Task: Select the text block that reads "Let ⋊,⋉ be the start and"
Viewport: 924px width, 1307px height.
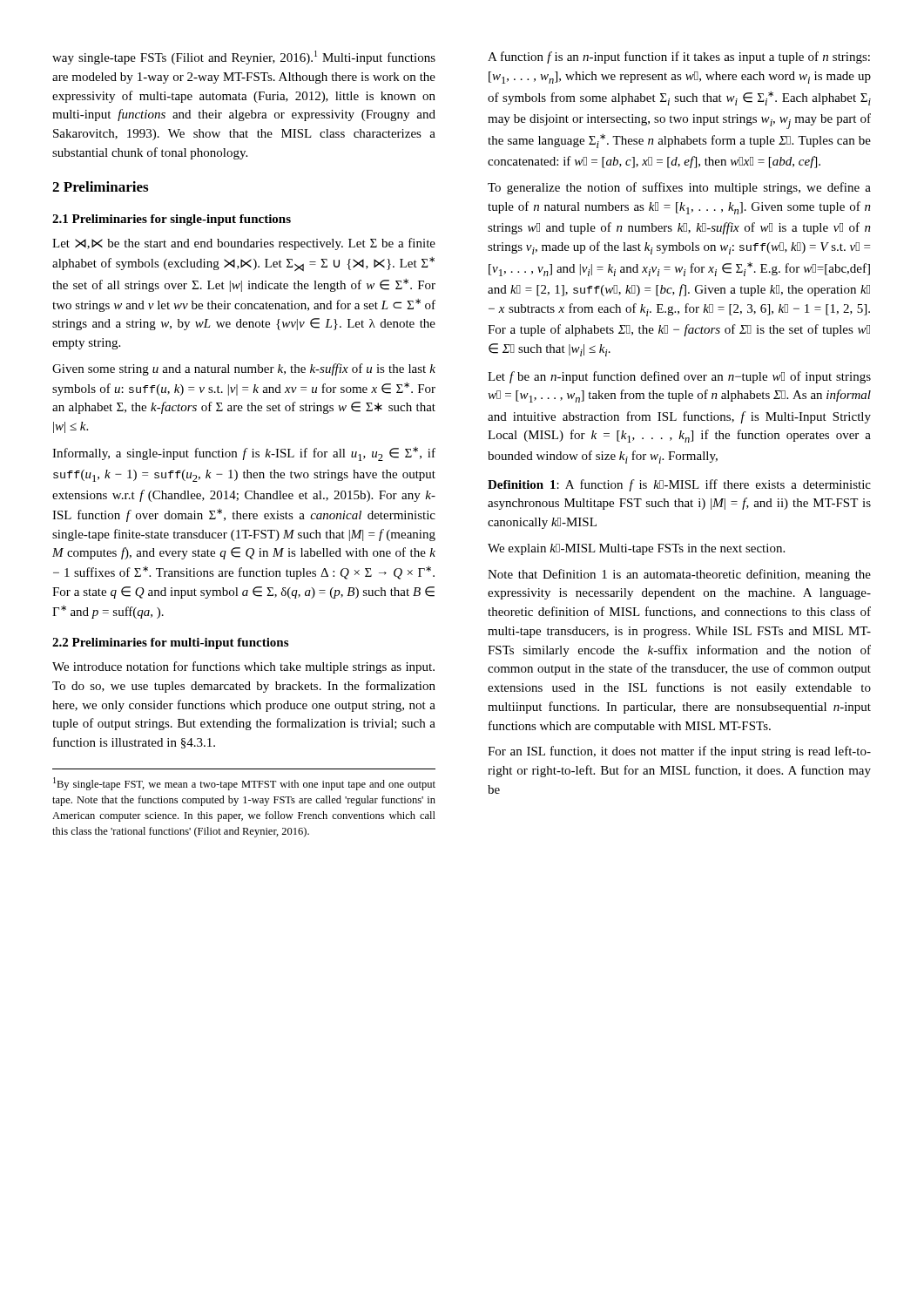Action: pos(244,244)
